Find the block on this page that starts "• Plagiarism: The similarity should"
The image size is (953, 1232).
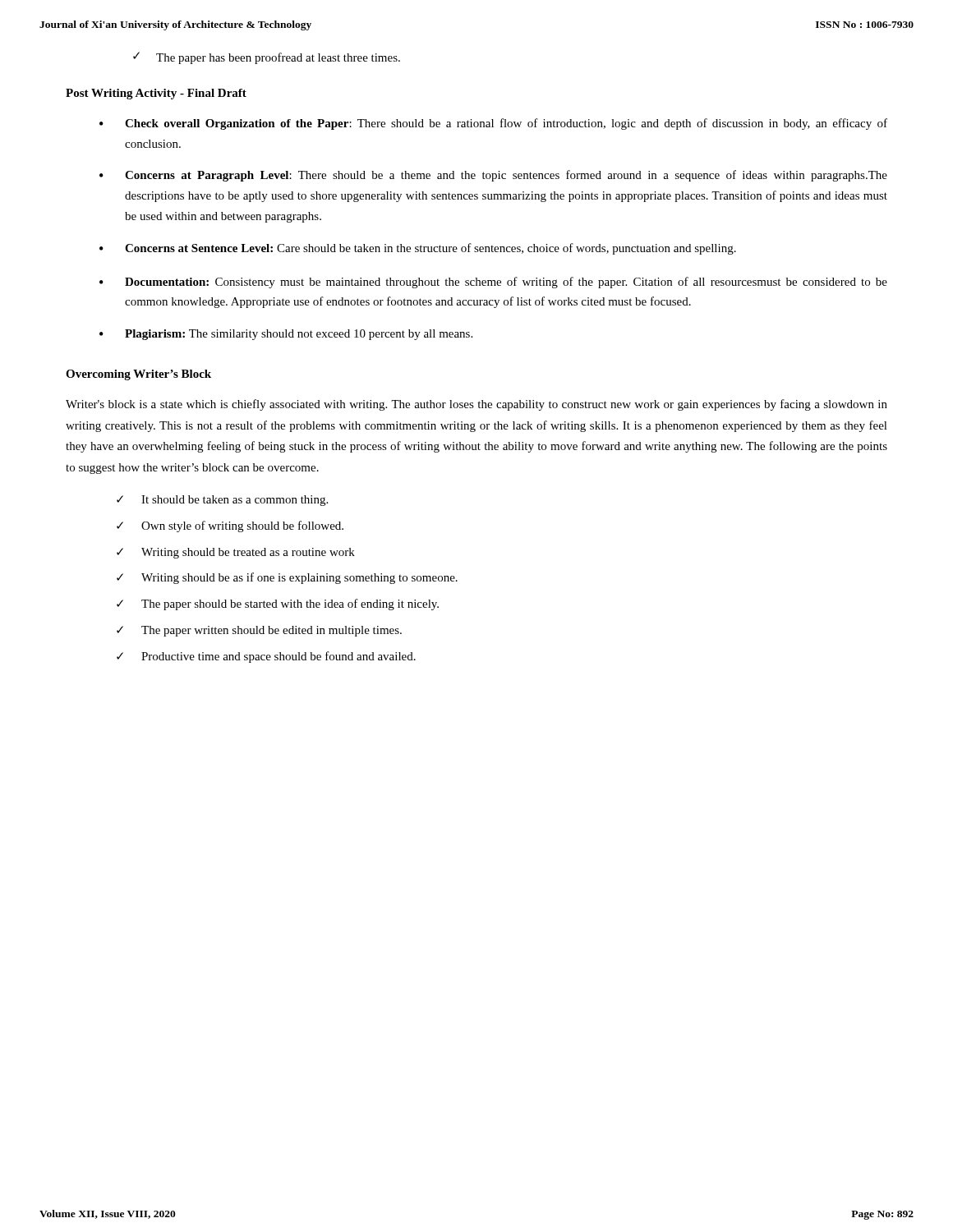(x=286, y=335)
